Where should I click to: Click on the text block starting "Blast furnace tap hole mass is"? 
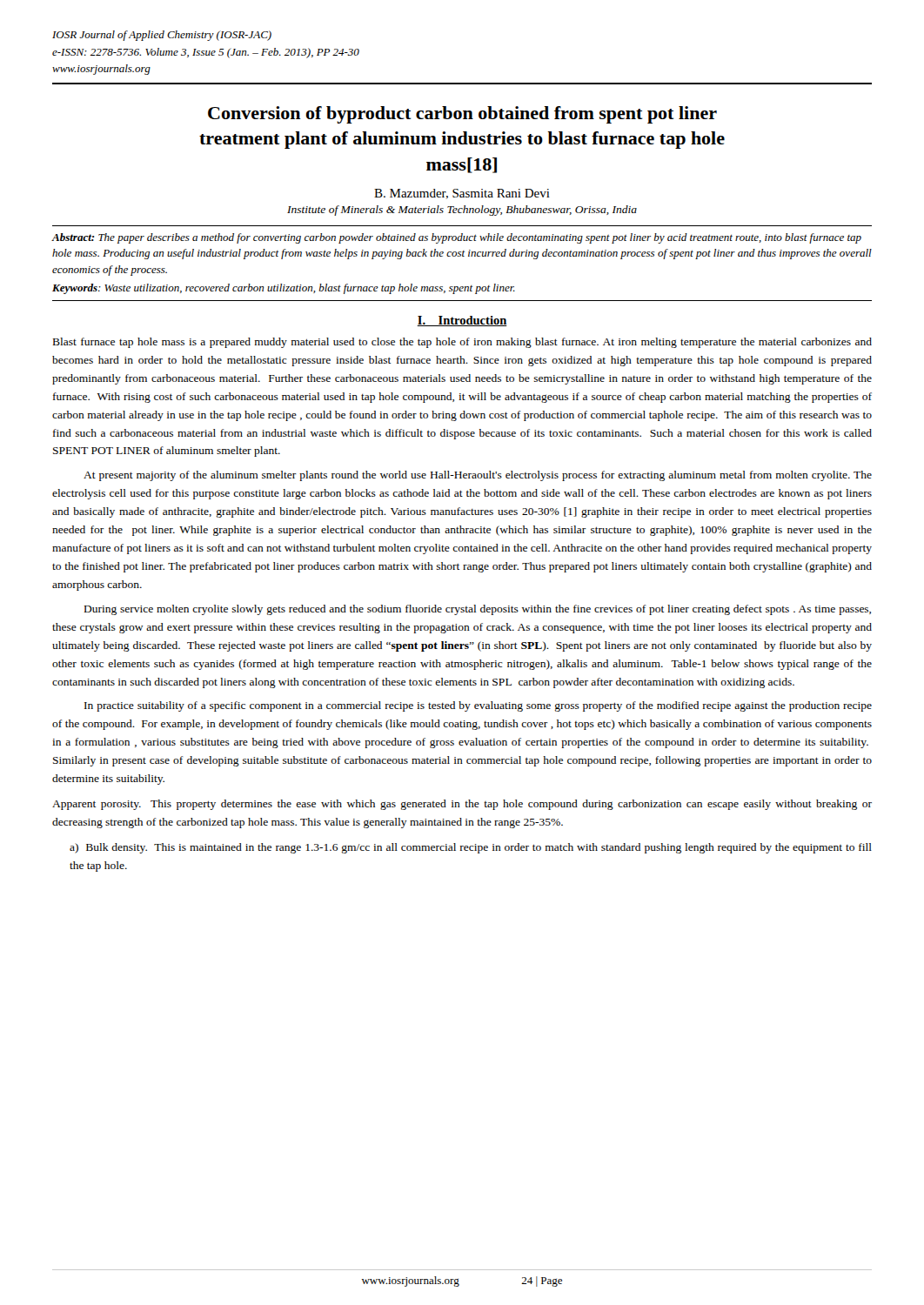click(x=462, y=561)
